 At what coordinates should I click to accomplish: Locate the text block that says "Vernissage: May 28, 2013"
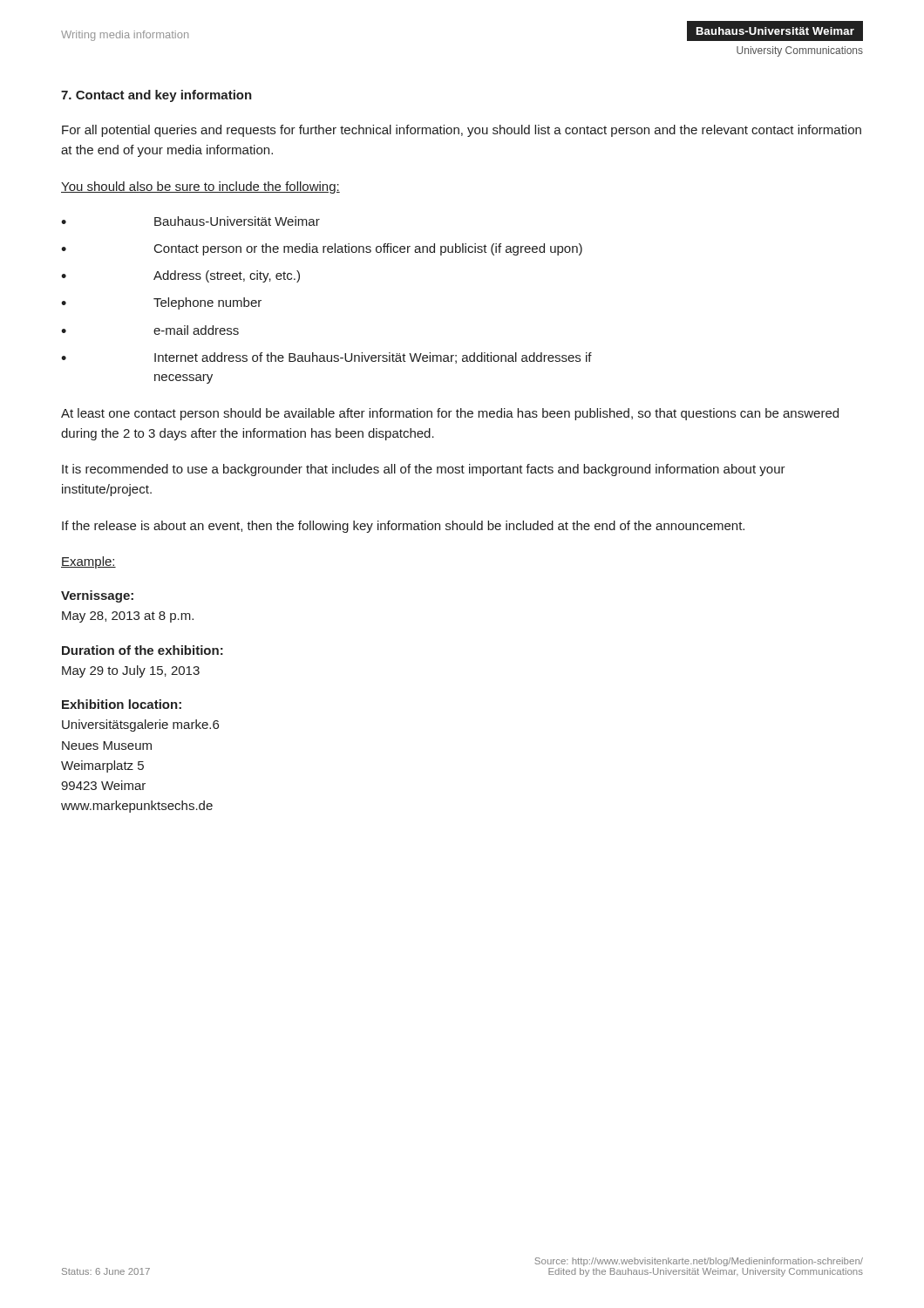tap(128, 605)
